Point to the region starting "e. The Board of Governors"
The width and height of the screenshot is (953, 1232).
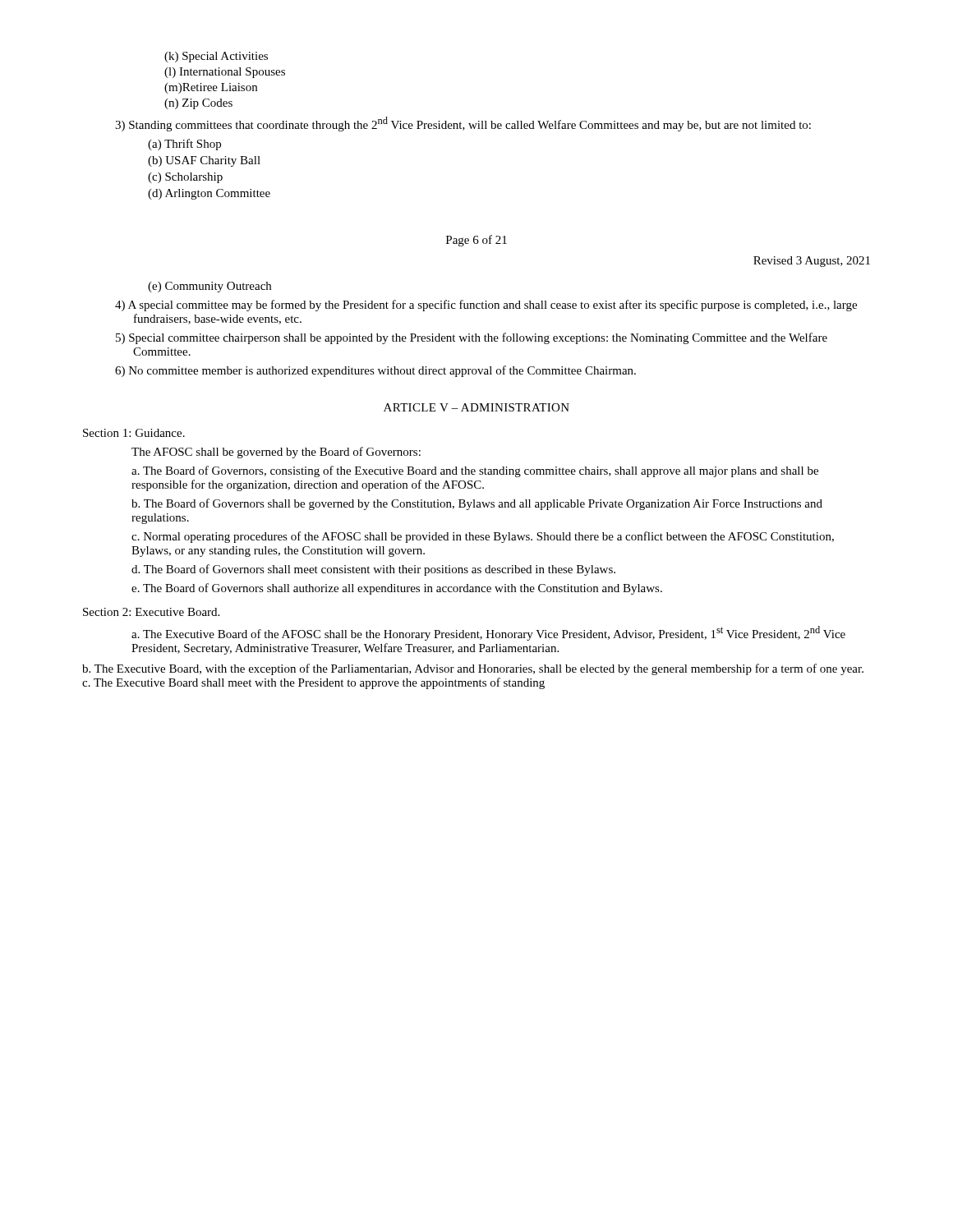397,588
